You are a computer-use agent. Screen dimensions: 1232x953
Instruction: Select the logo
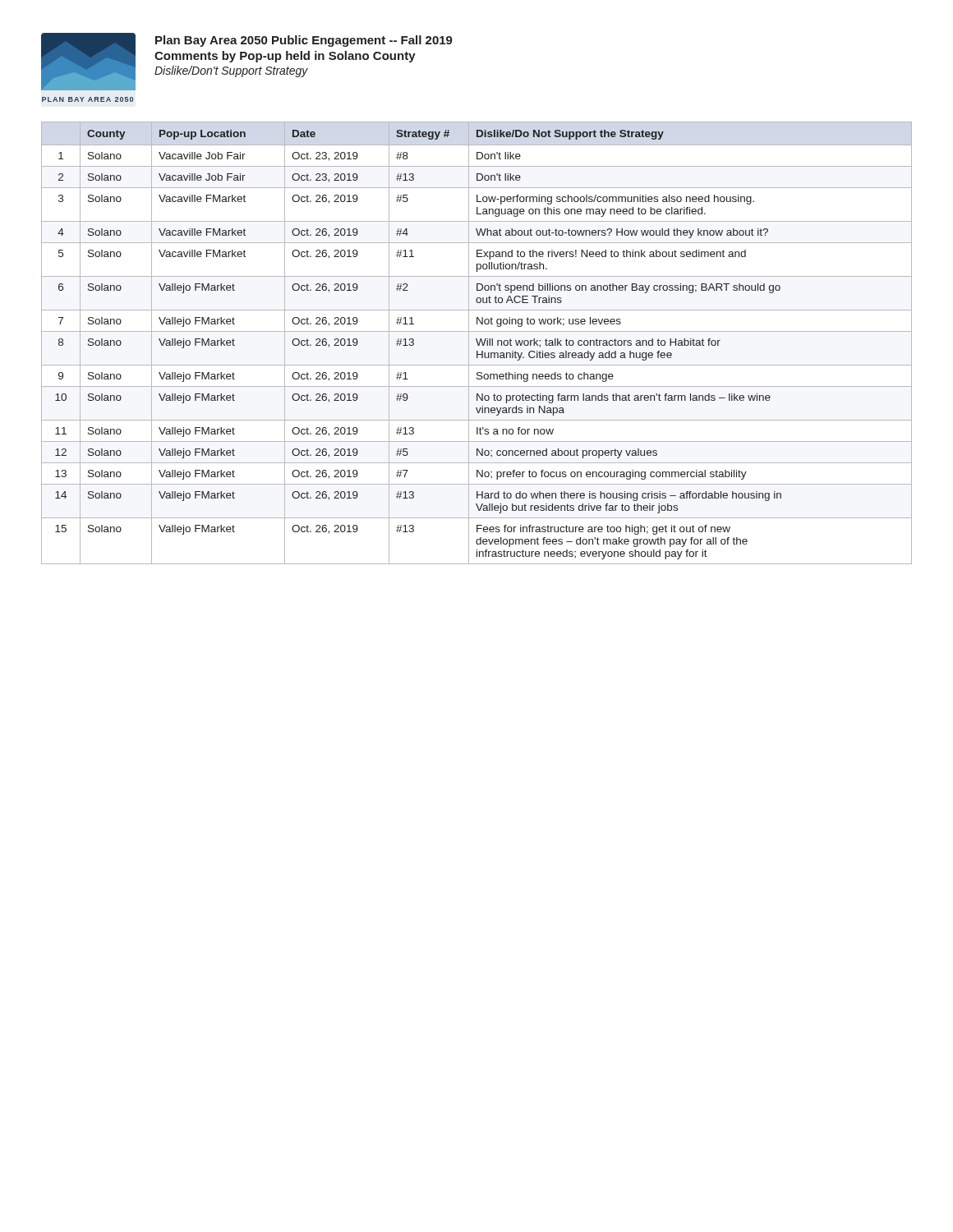point(90,70)
